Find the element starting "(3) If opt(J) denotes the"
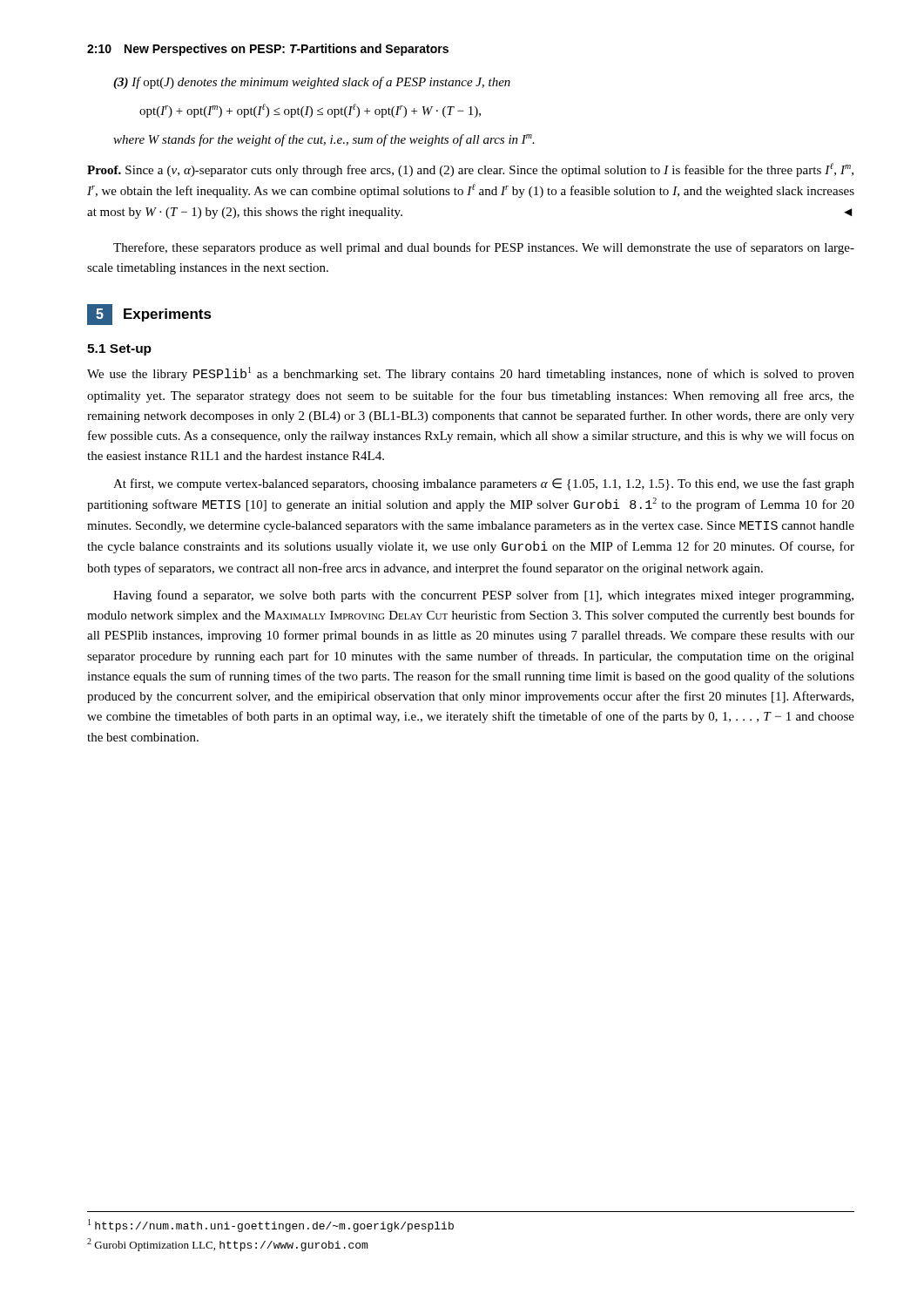The height and width of the screenshot is (1307, 924). click(312, 82)
